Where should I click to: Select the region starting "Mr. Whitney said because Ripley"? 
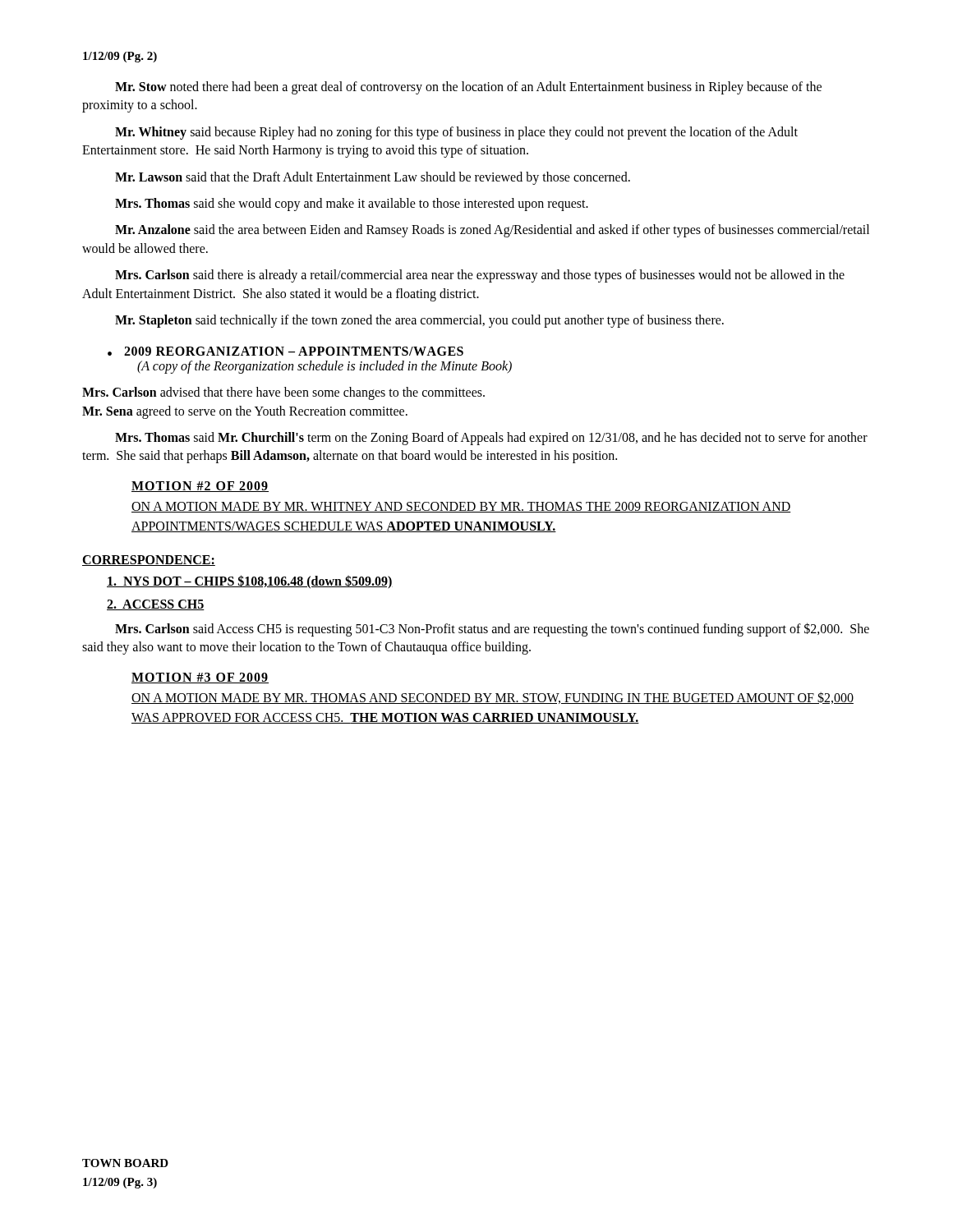(x=440, y=141)
